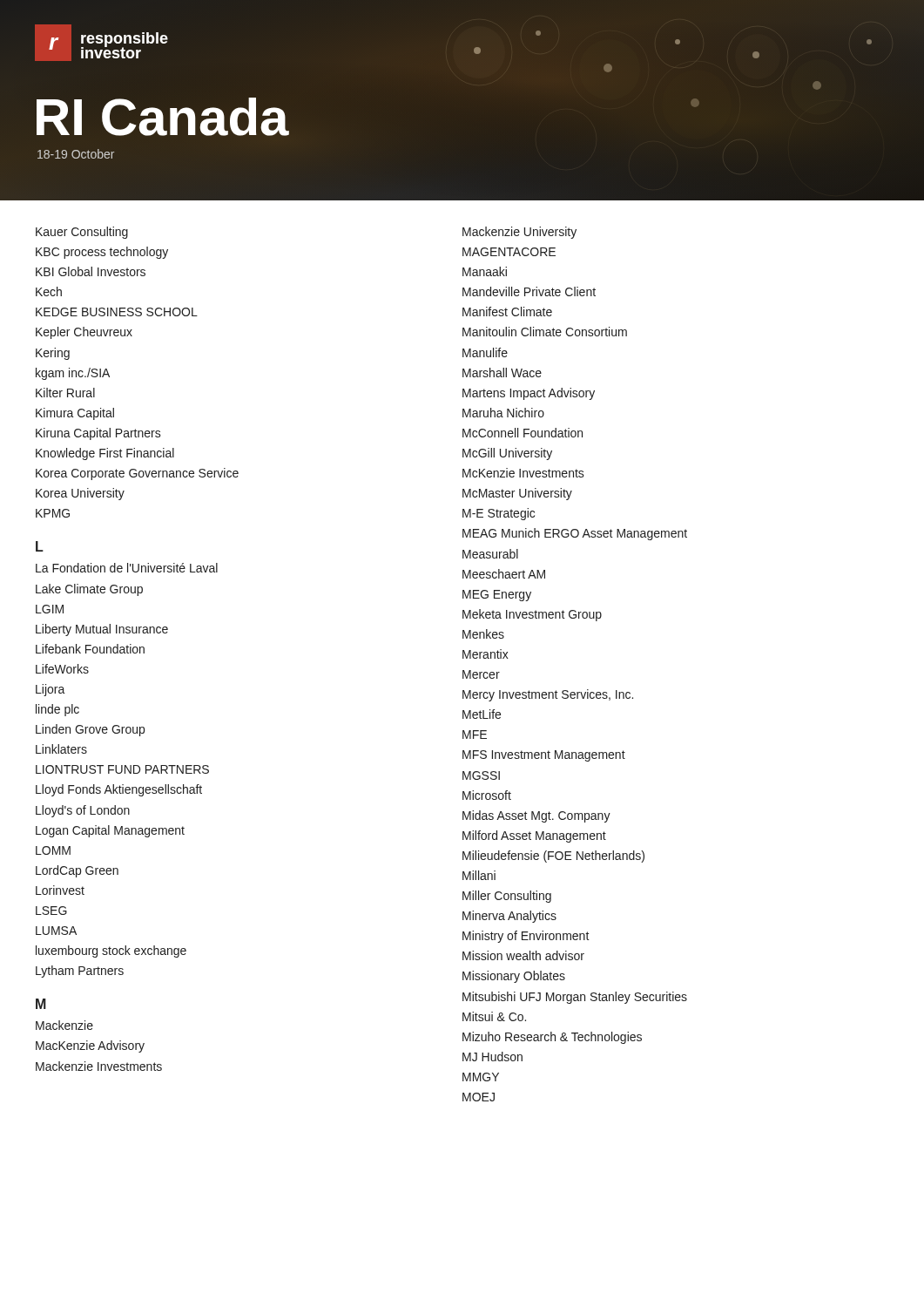
Task: Where does it say "Miller Consulting"?
Action: pyautogui.click(x=507, y=896)
